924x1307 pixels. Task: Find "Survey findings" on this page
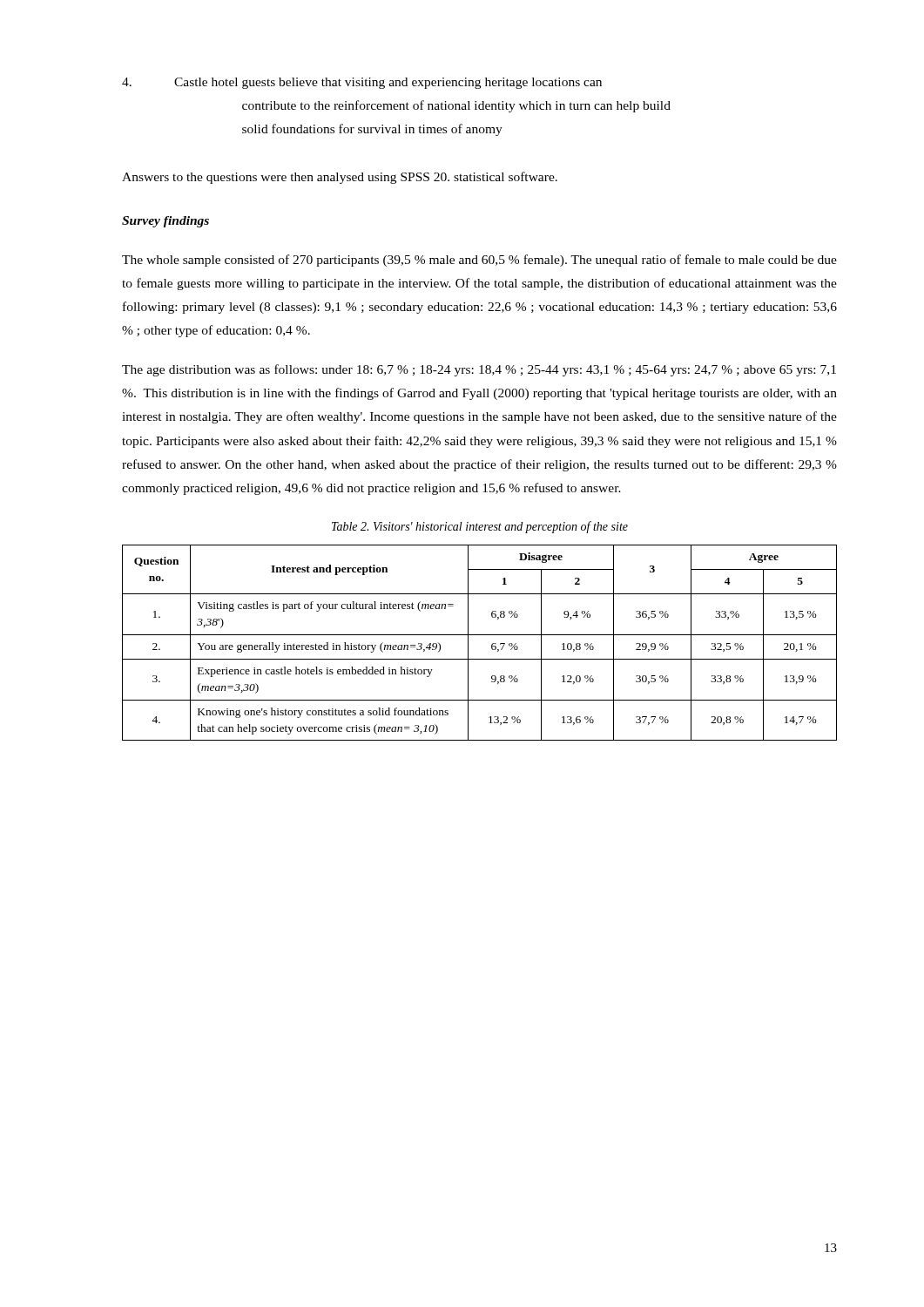(166, 220)
